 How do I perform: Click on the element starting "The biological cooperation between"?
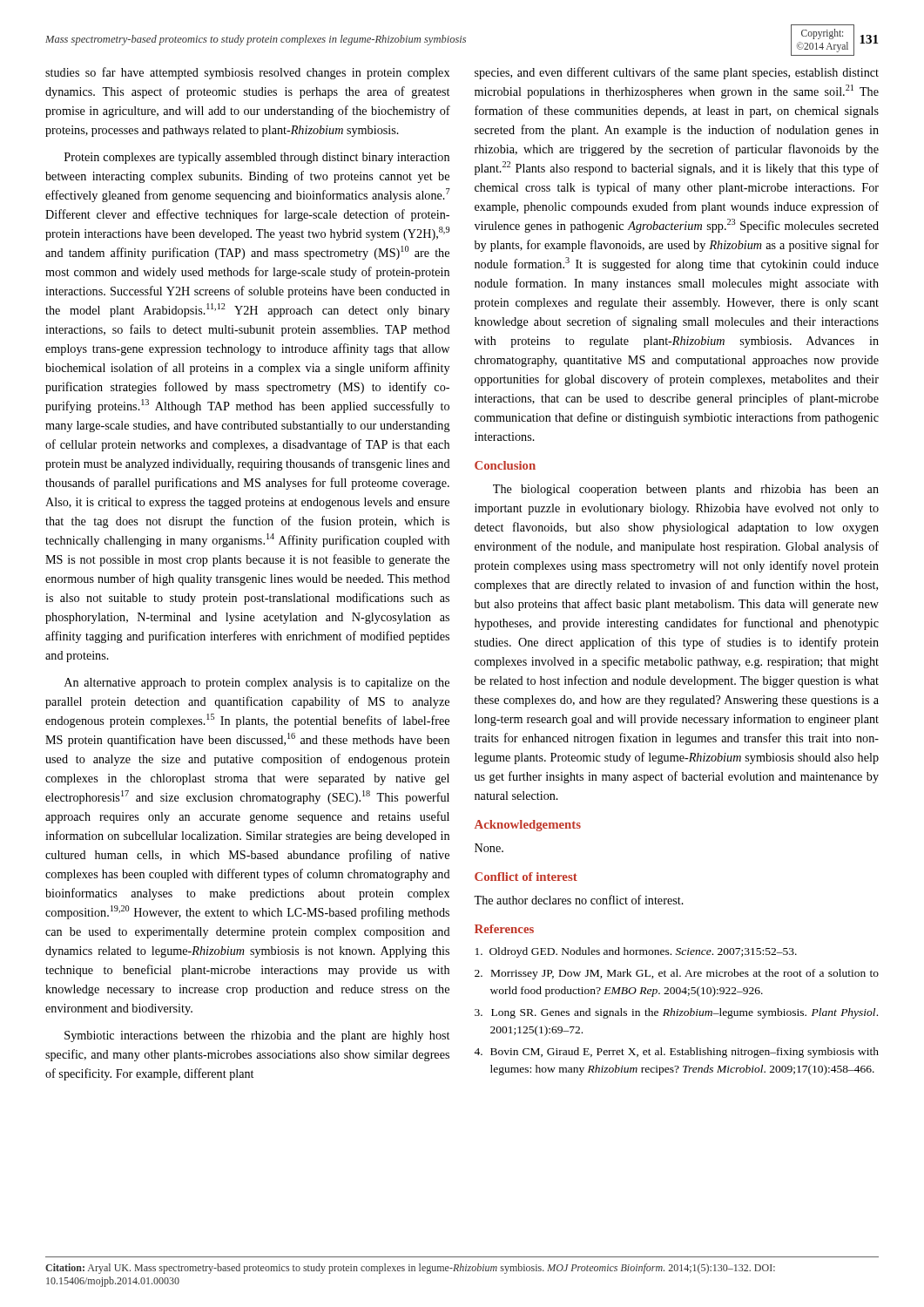tap(676, 642)
